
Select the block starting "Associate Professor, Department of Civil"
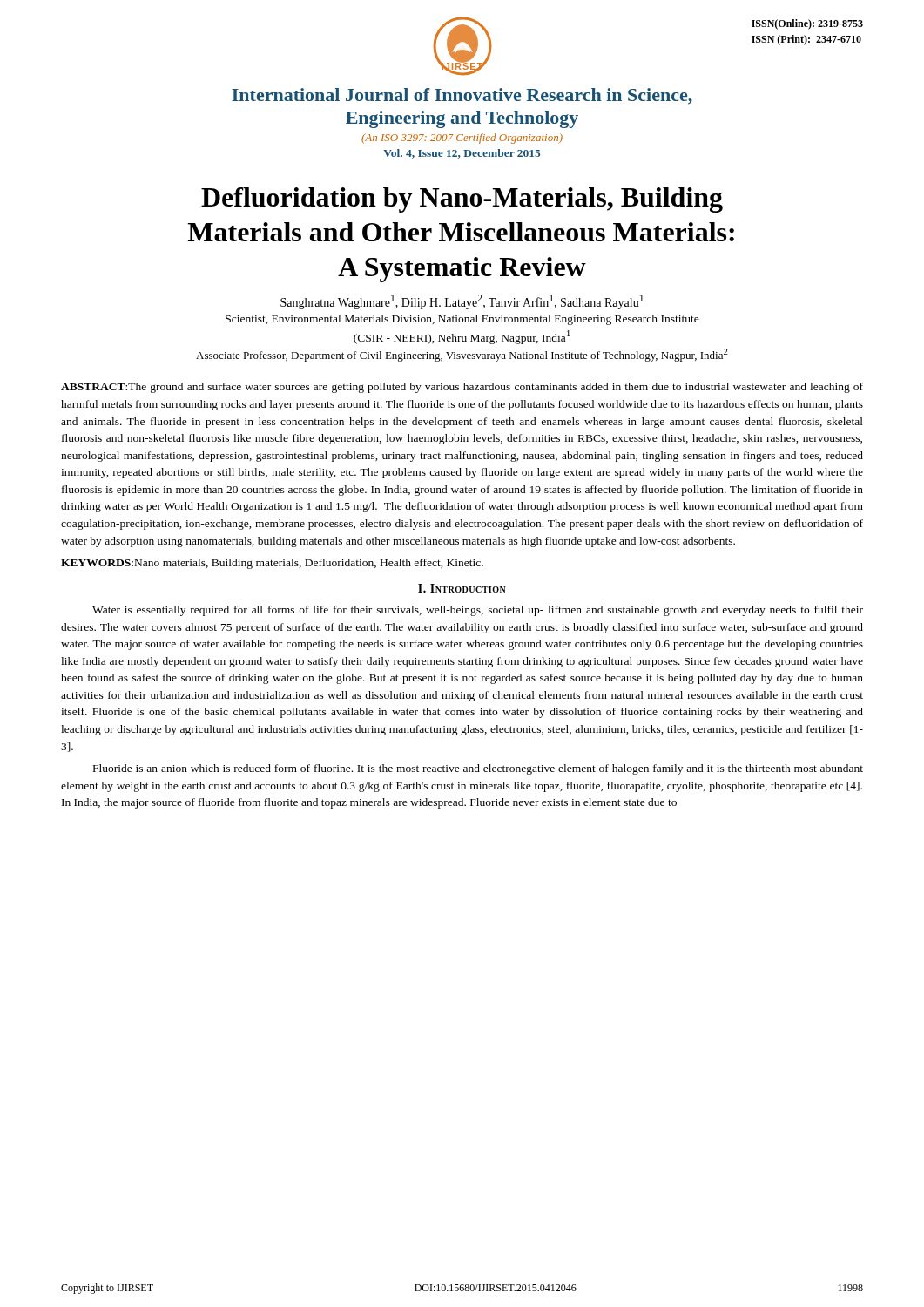462,354
